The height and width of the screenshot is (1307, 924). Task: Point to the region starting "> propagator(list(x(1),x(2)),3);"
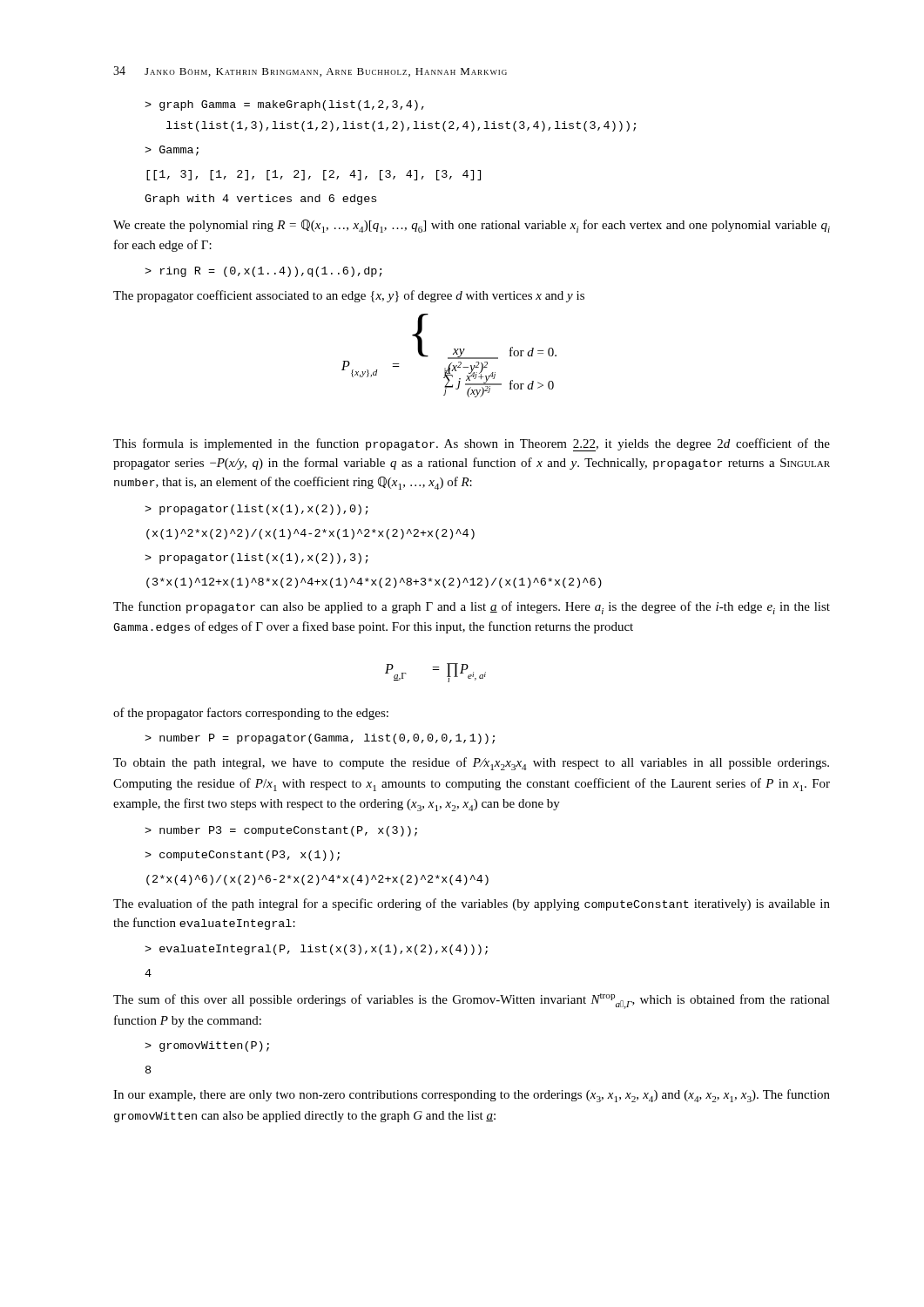tap(256, 559)
